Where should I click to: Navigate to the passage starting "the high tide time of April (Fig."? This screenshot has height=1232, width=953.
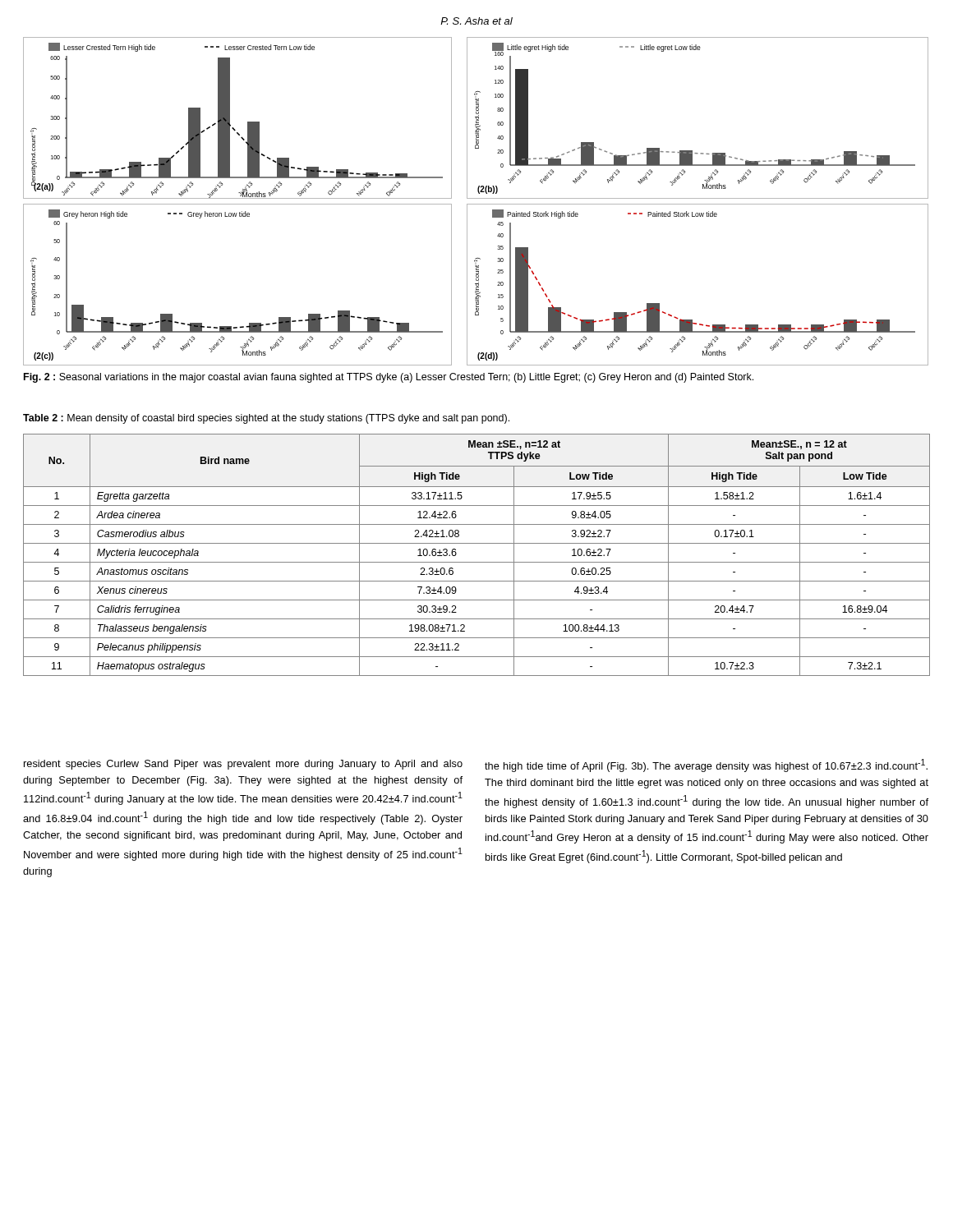pos(707,810)
